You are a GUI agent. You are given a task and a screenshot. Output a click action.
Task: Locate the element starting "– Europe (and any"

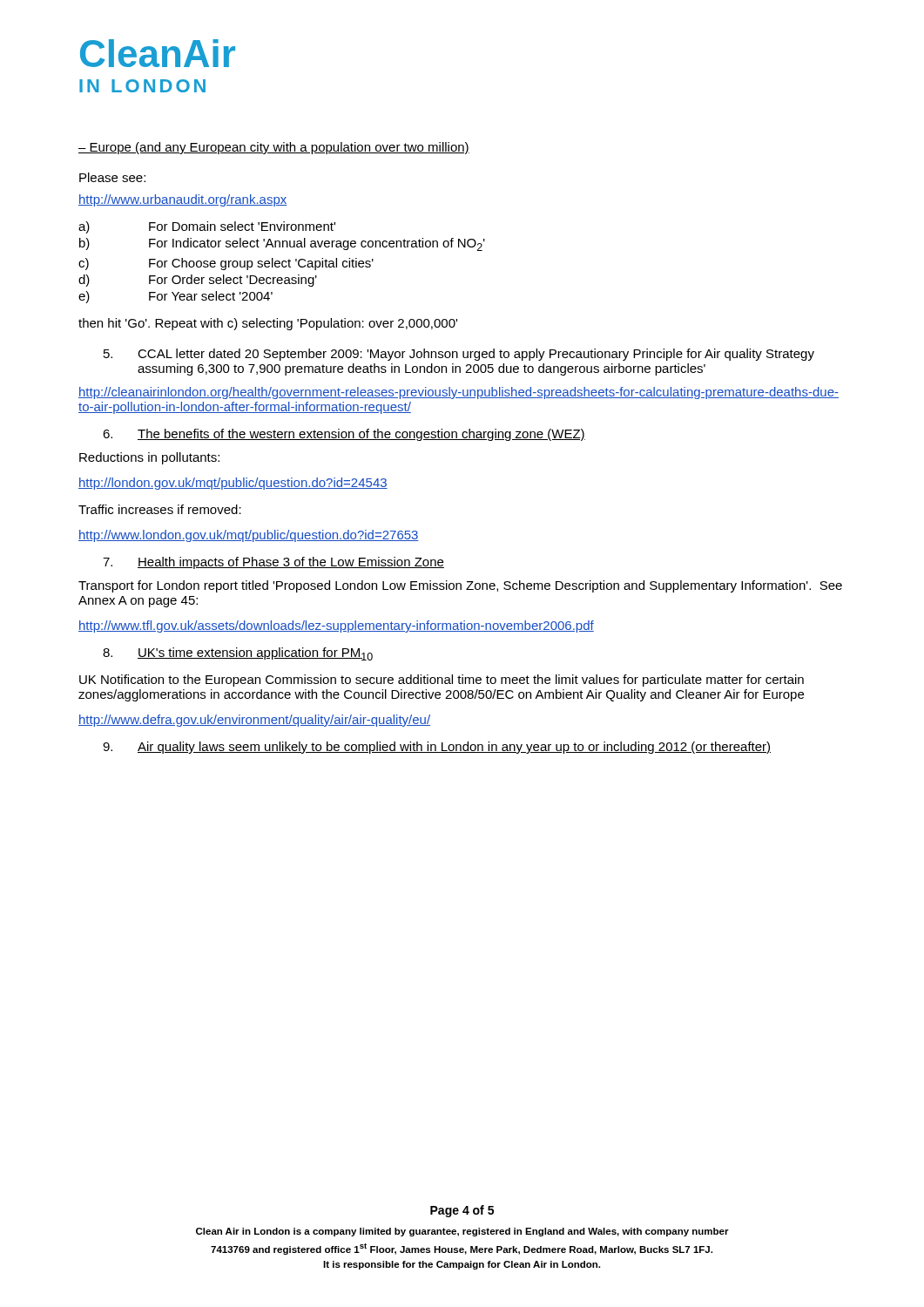[274, 147]
